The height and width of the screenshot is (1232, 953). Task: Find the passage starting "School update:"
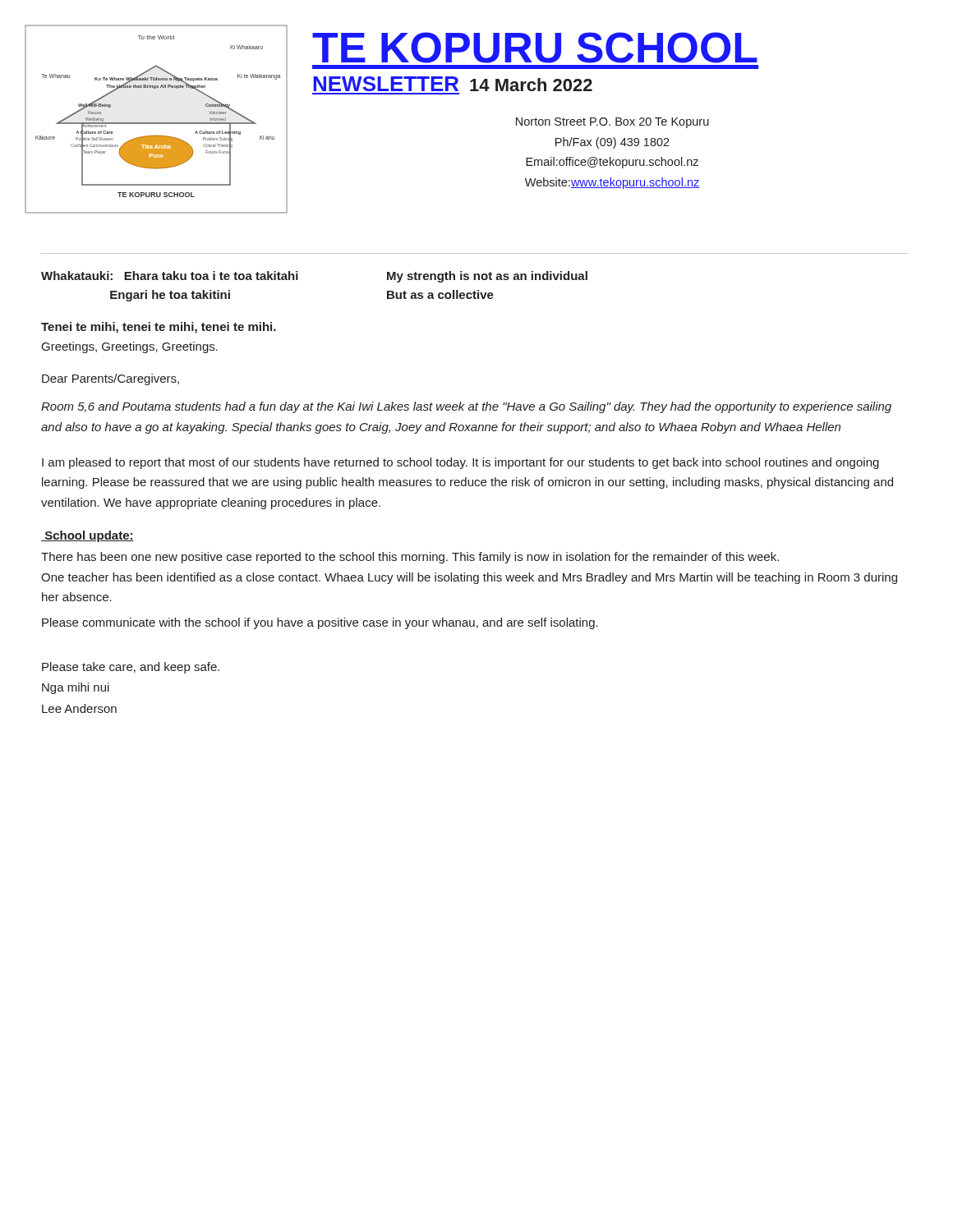[x=87, y=535]
